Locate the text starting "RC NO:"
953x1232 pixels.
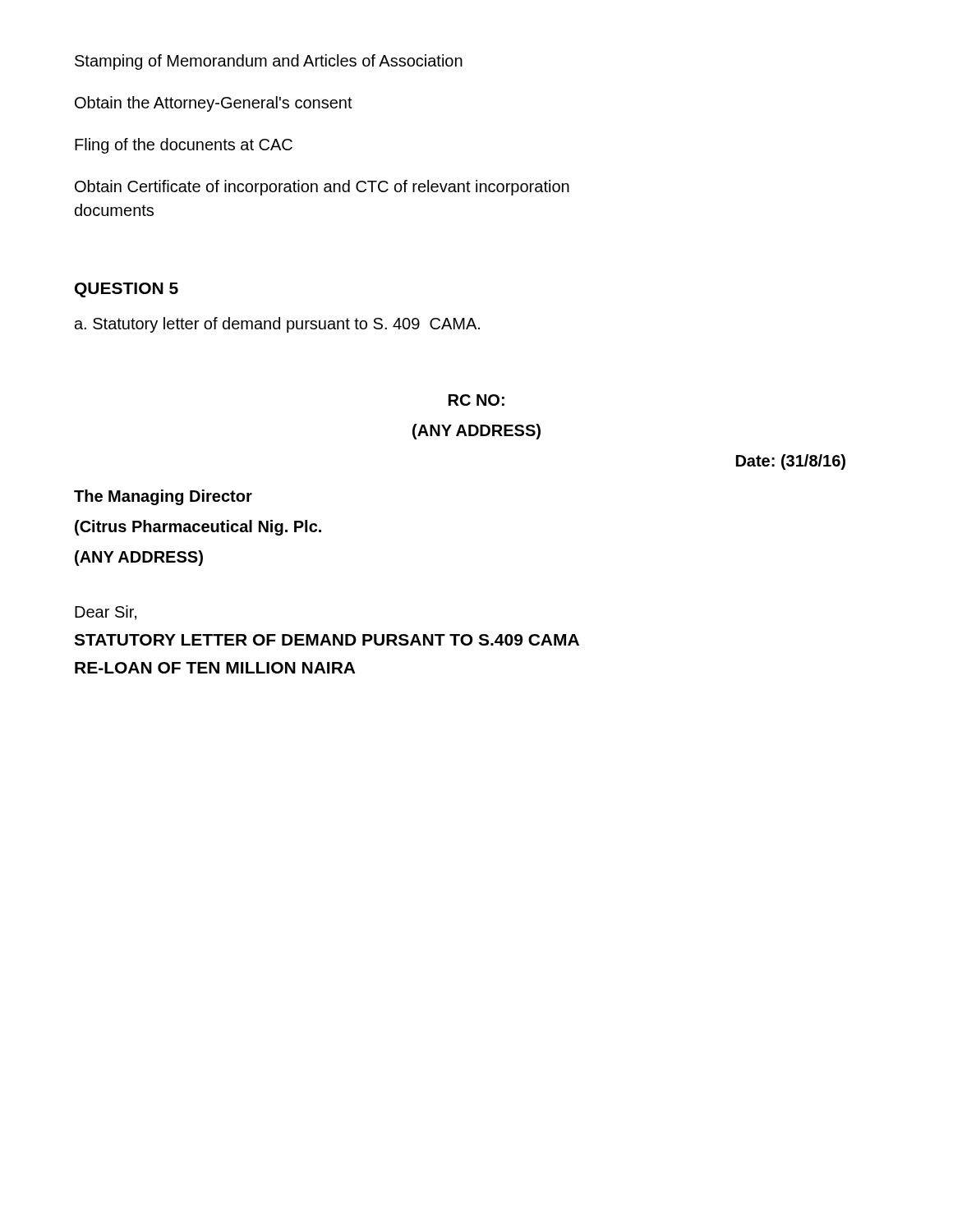[x=476, y=400]
